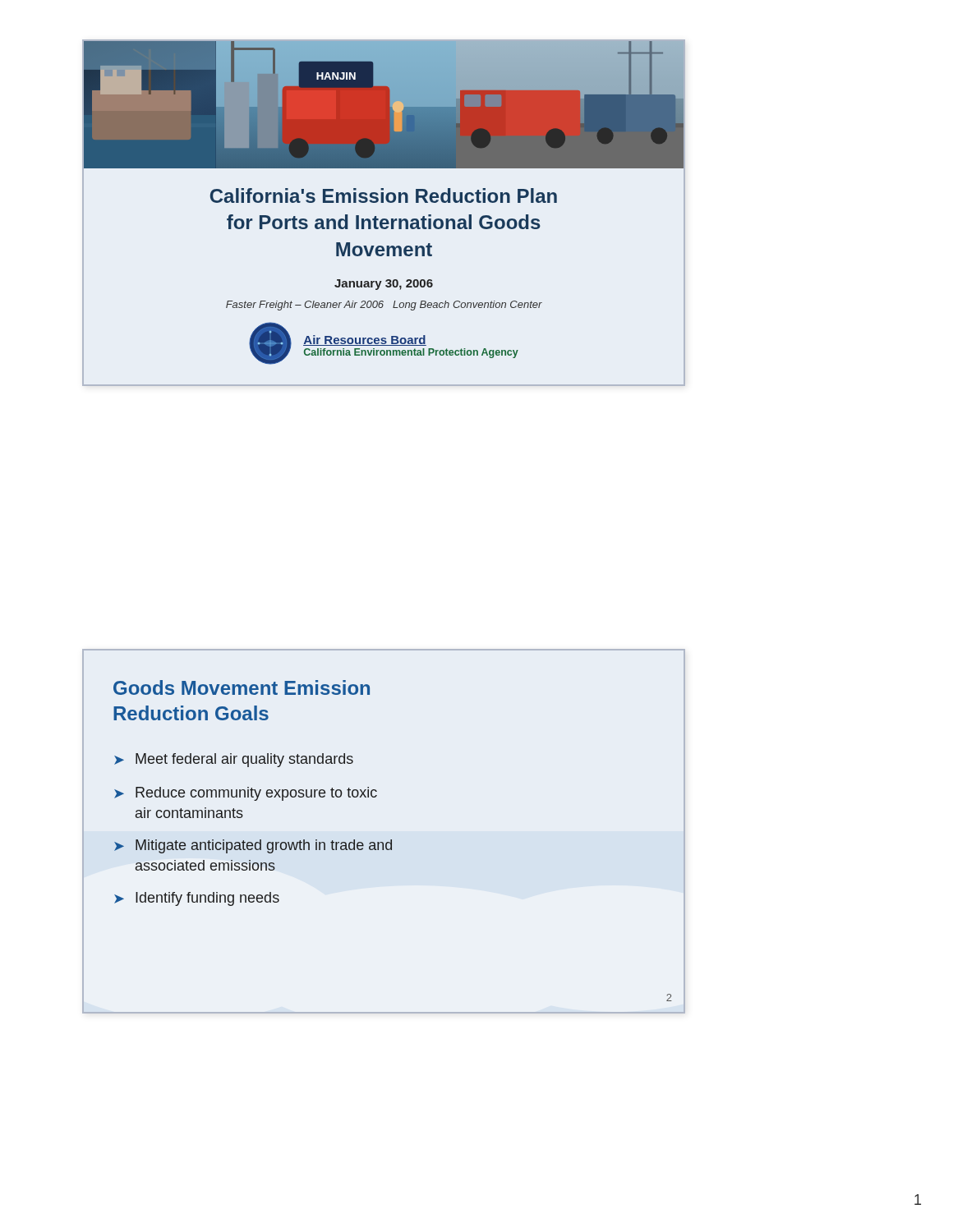953x1232 pixels.
Task: Find the element starting "➤ Reduce community exposure to"
Action: 245,803
